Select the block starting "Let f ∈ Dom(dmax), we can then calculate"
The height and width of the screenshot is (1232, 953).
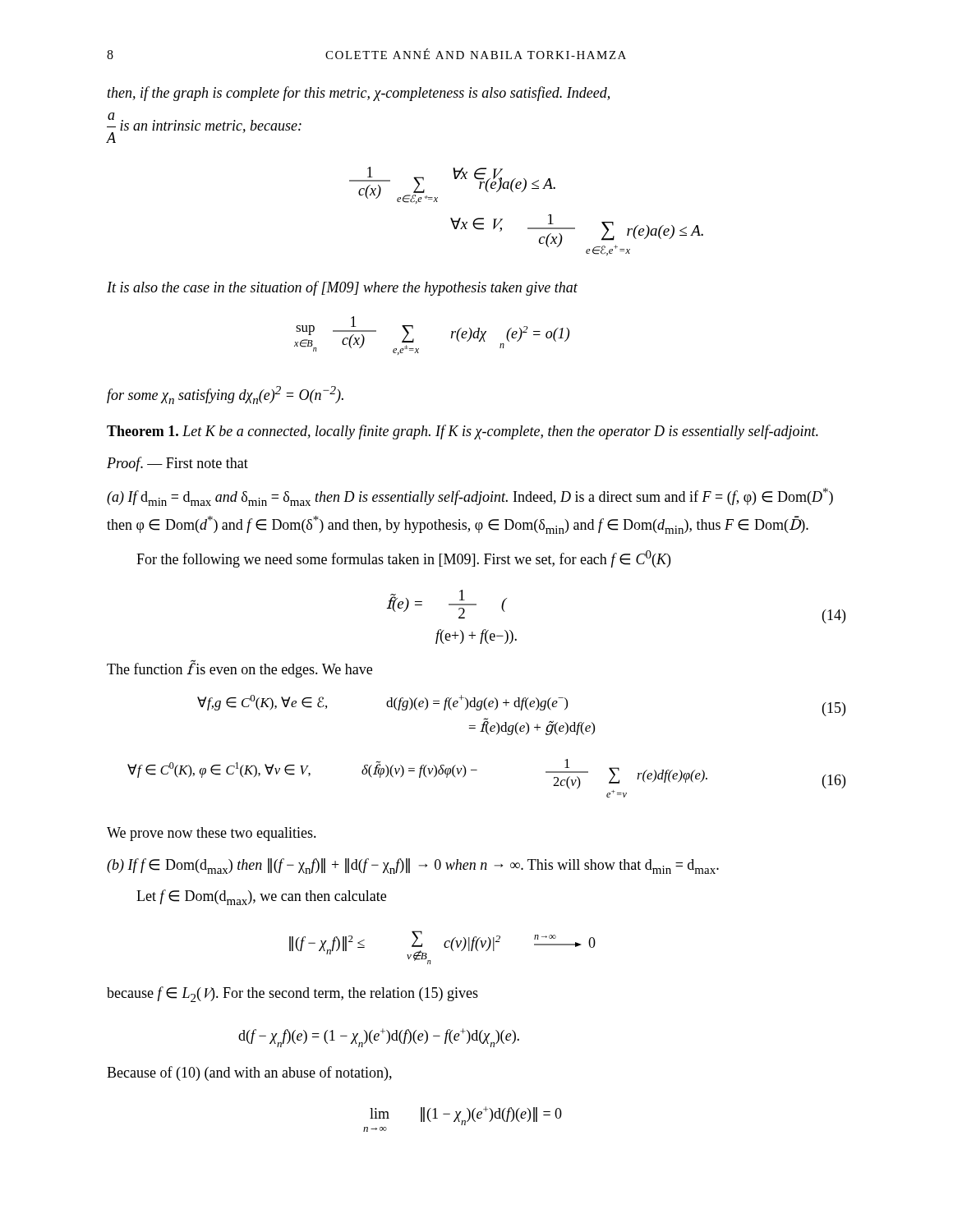(262, 898)
